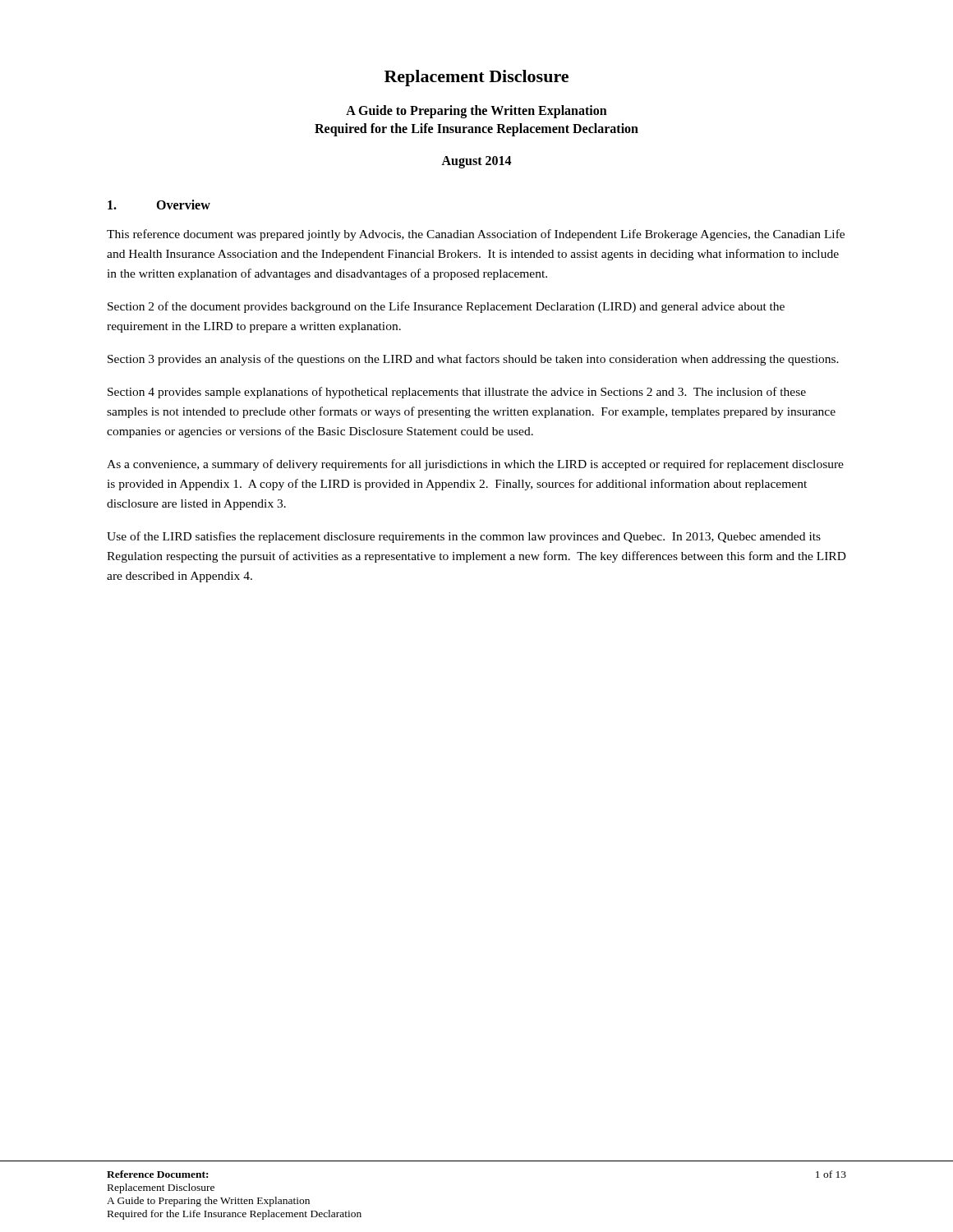Find the section header containing "1. Overview"
Viewport: 953px width, 1232px height.
pos(158,205)
